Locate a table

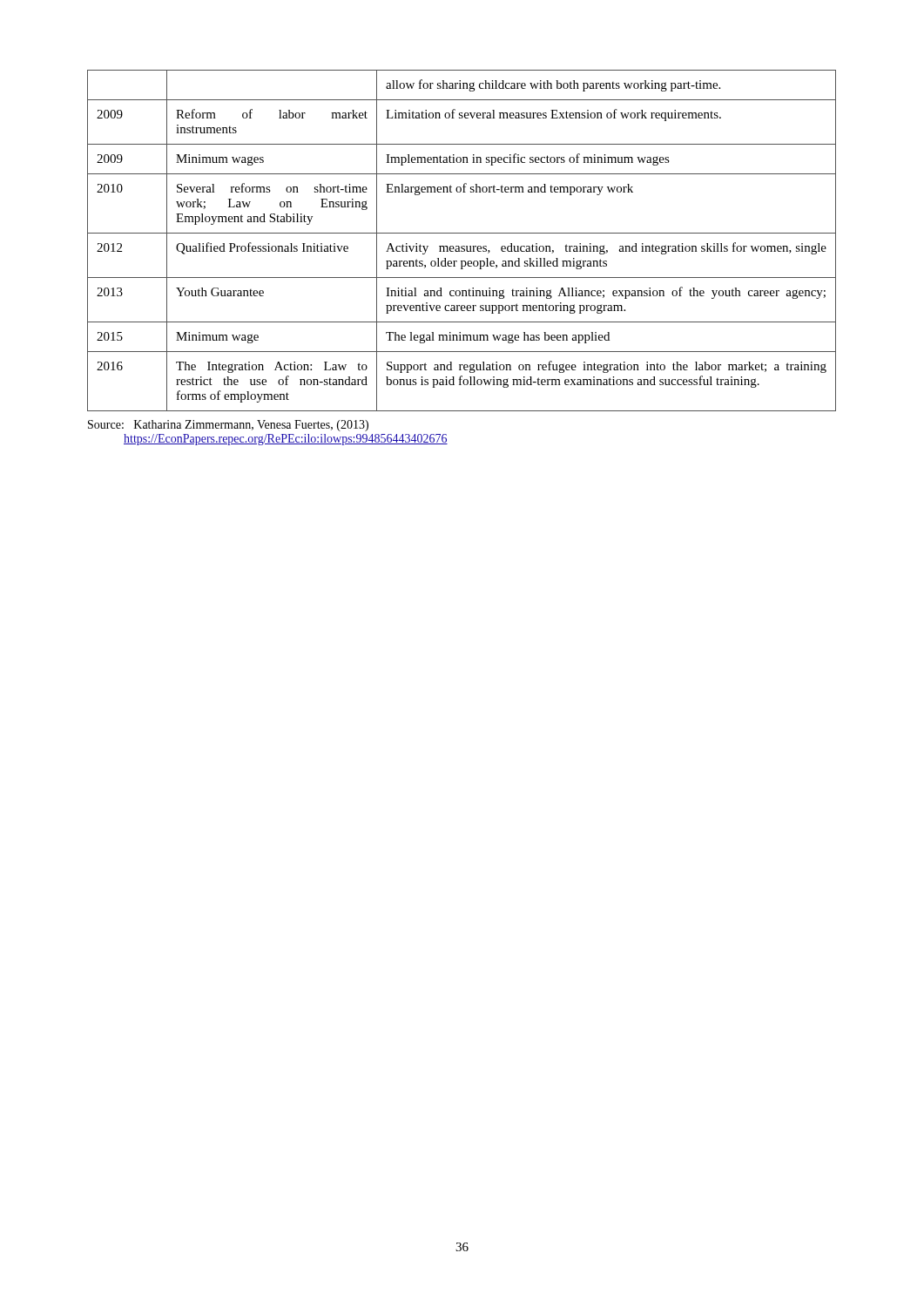[x=462, y=240]
